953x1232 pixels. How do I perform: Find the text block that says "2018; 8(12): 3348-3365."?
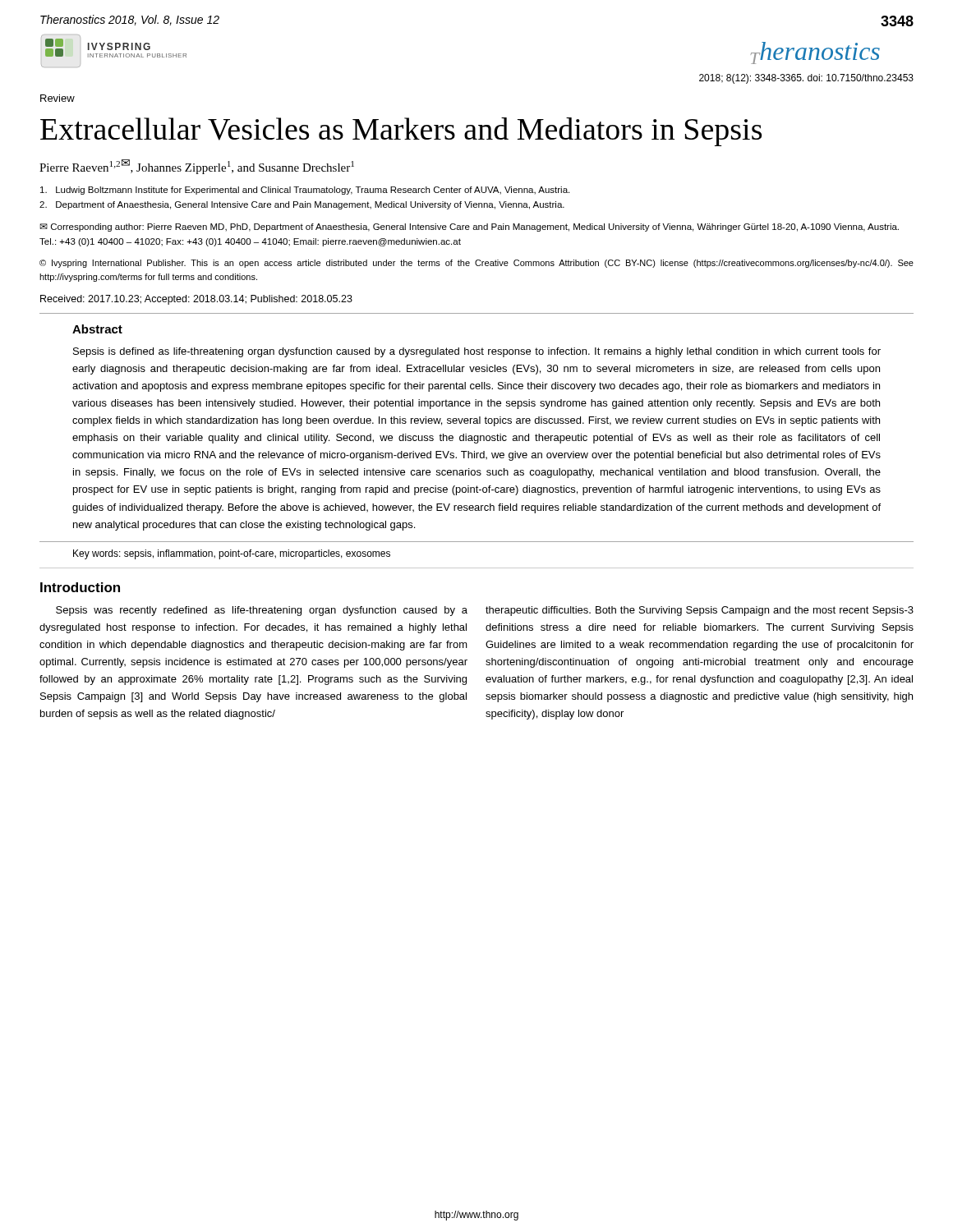[x=806, y=78]
